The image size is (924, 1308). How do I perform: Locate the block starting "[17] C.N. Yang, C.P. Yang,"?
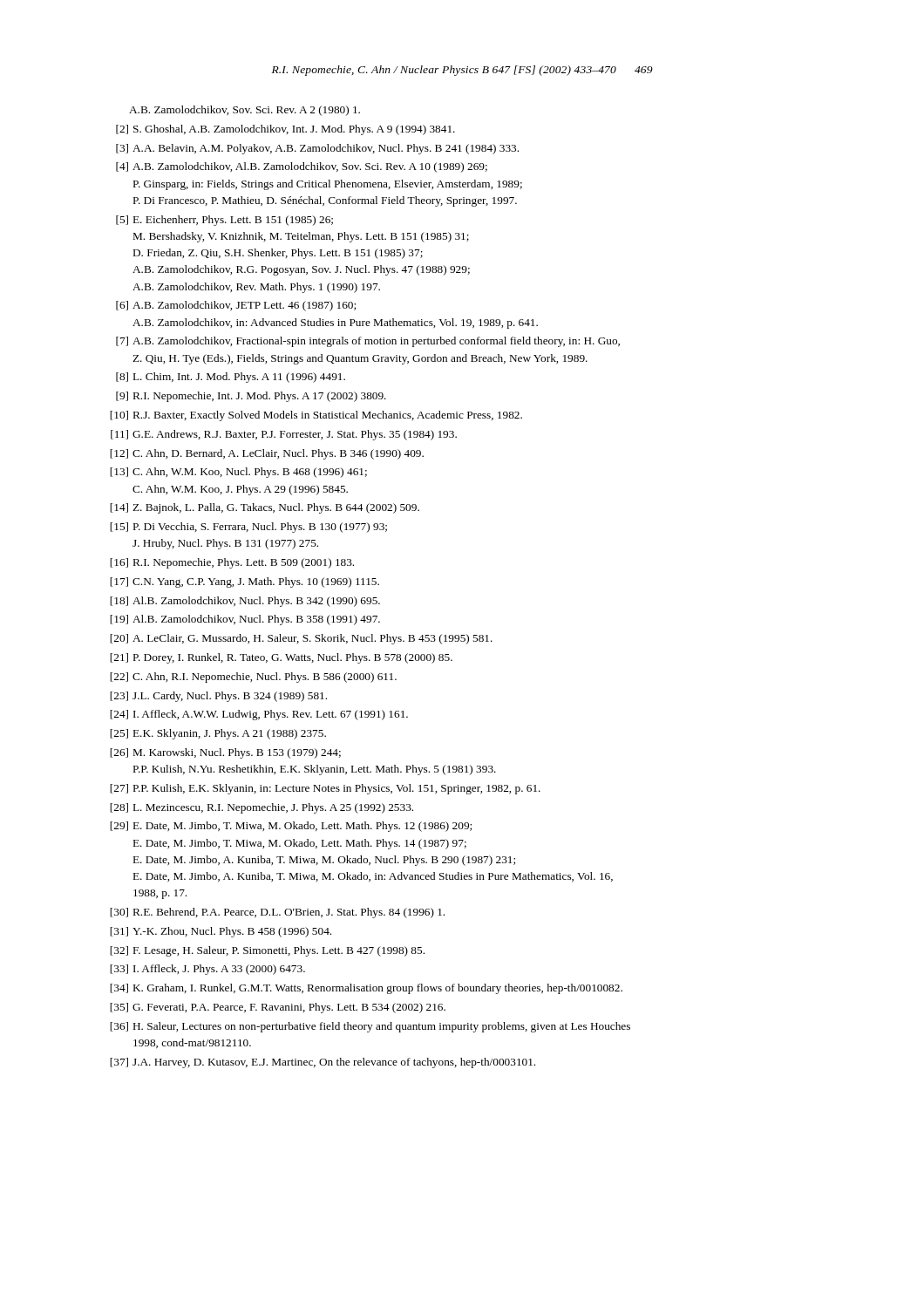tap(245, 582)
